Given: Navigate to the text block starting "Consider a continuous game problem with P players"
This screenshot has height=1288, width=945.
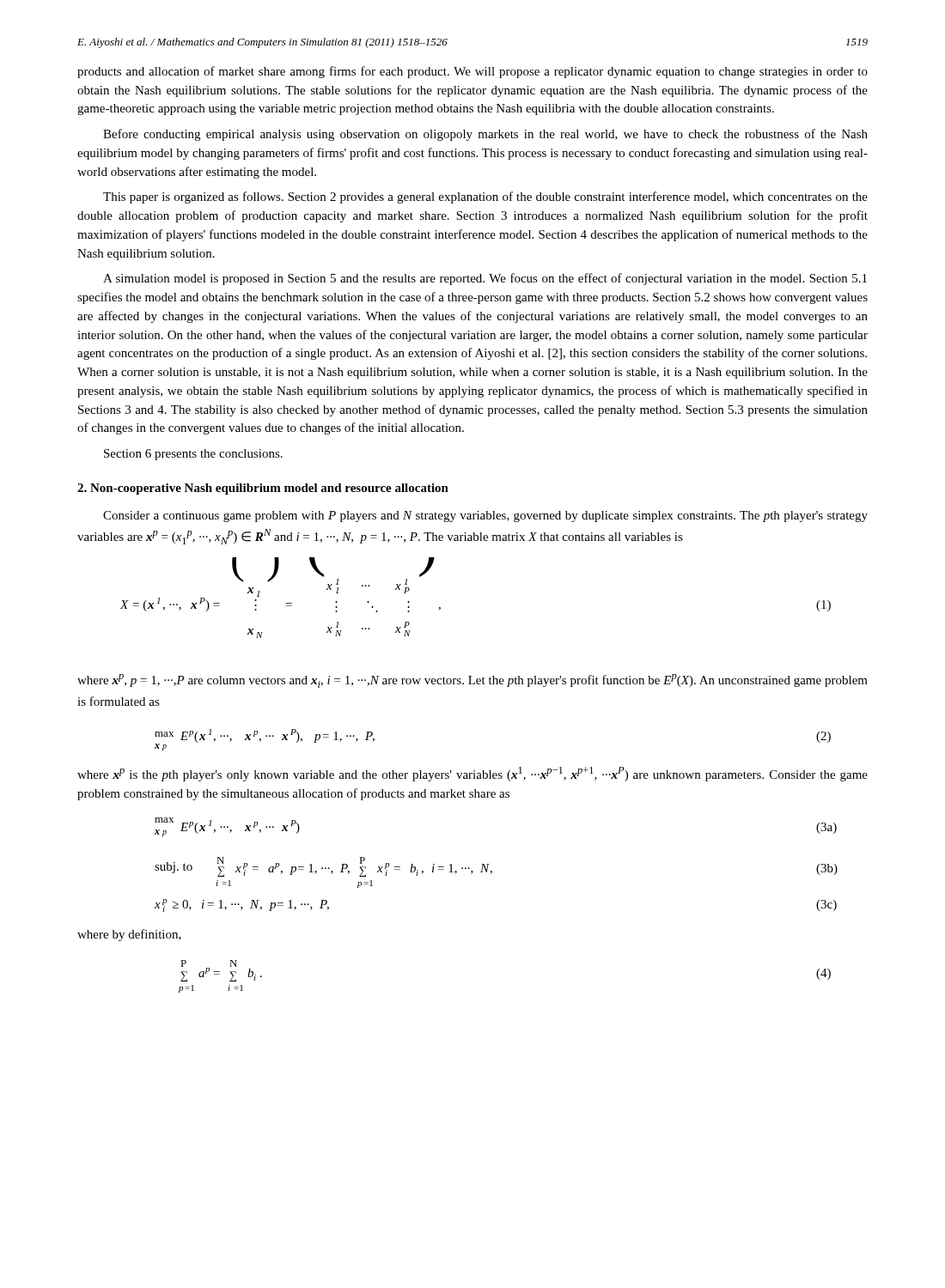Looking at the screenshot, I should pyautogui.click(x=472, y=528).
